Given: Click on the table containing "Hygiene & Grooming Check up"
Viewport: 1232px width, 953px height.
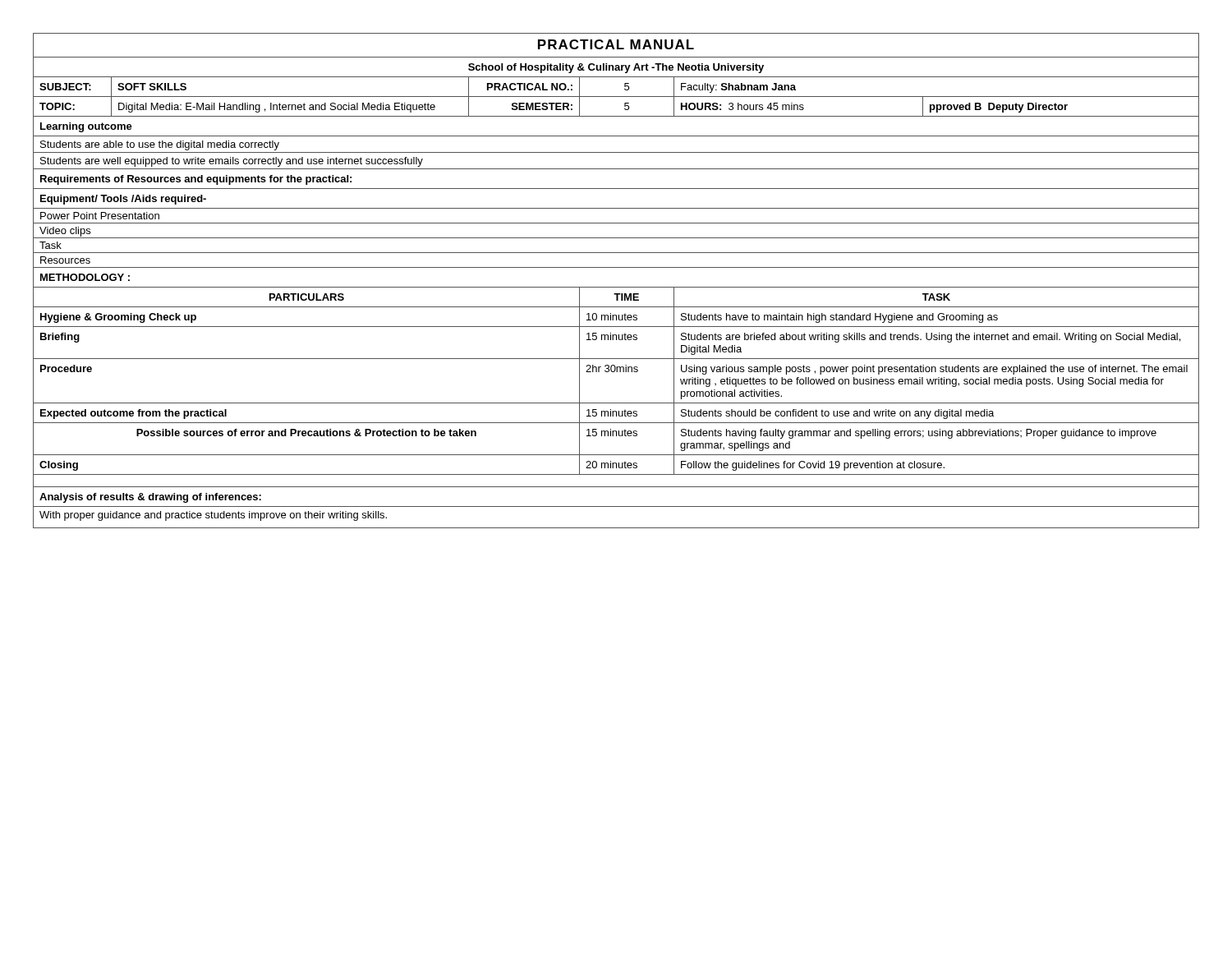Looking at the screenshot, I should (x=616, y=317).
